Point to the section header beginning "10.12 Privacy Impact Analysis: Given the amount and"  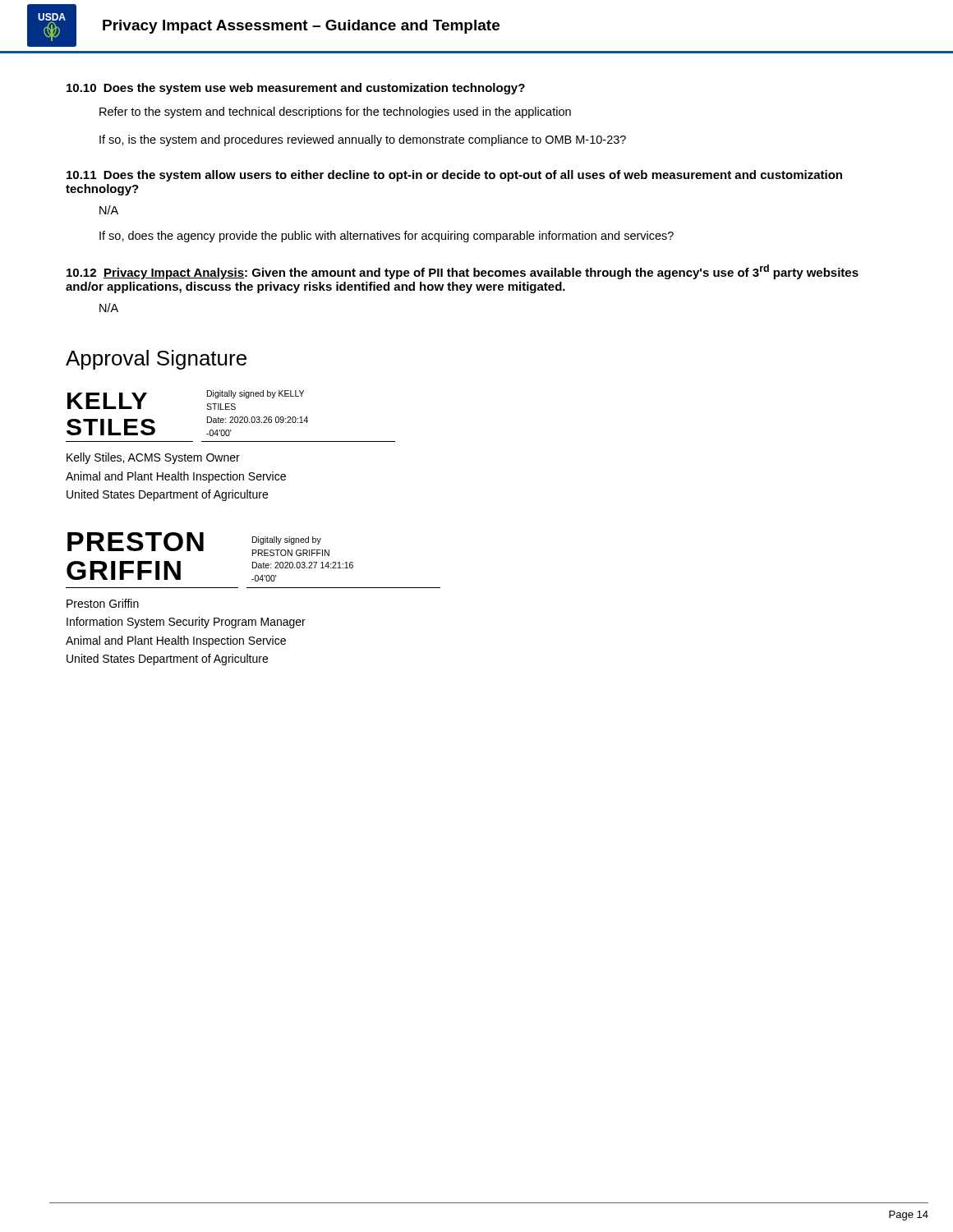[x=462, y=278]
